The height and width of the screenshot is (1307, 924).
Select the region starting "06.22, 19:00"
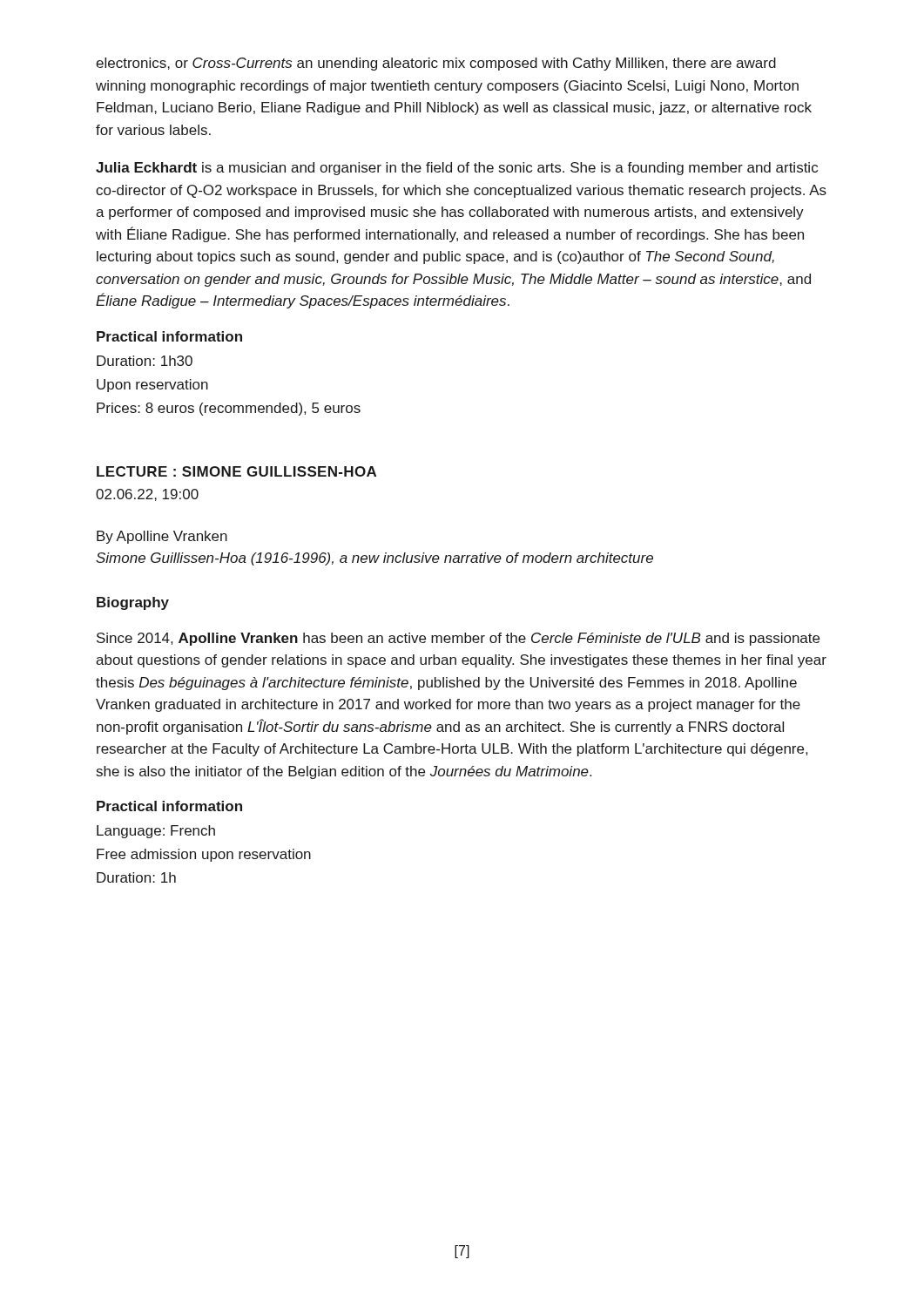pos(147,495)
